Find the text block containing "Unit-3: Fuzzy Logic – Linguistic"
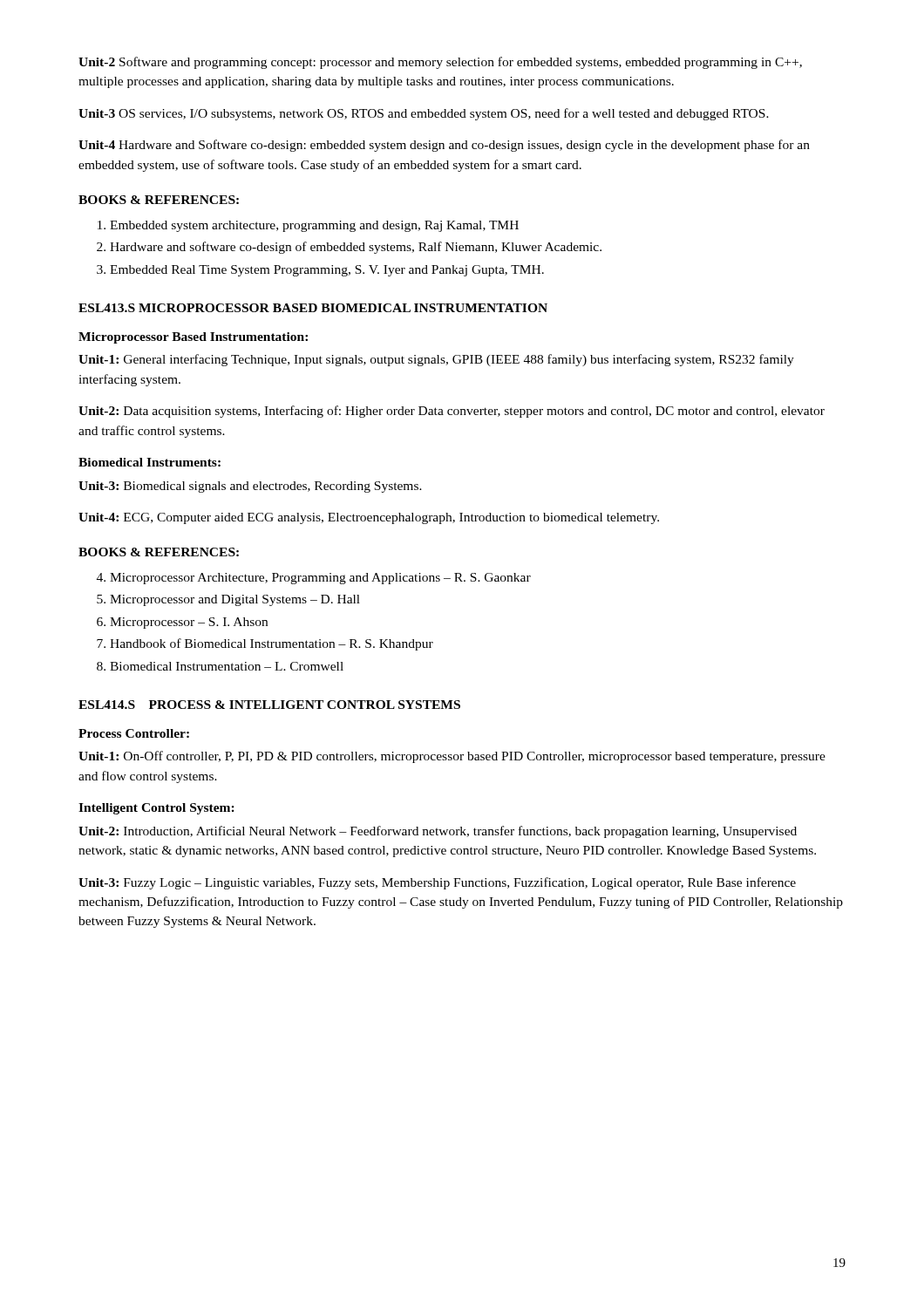The height and width of the screenshot is (1308, 924). (462, 902)
